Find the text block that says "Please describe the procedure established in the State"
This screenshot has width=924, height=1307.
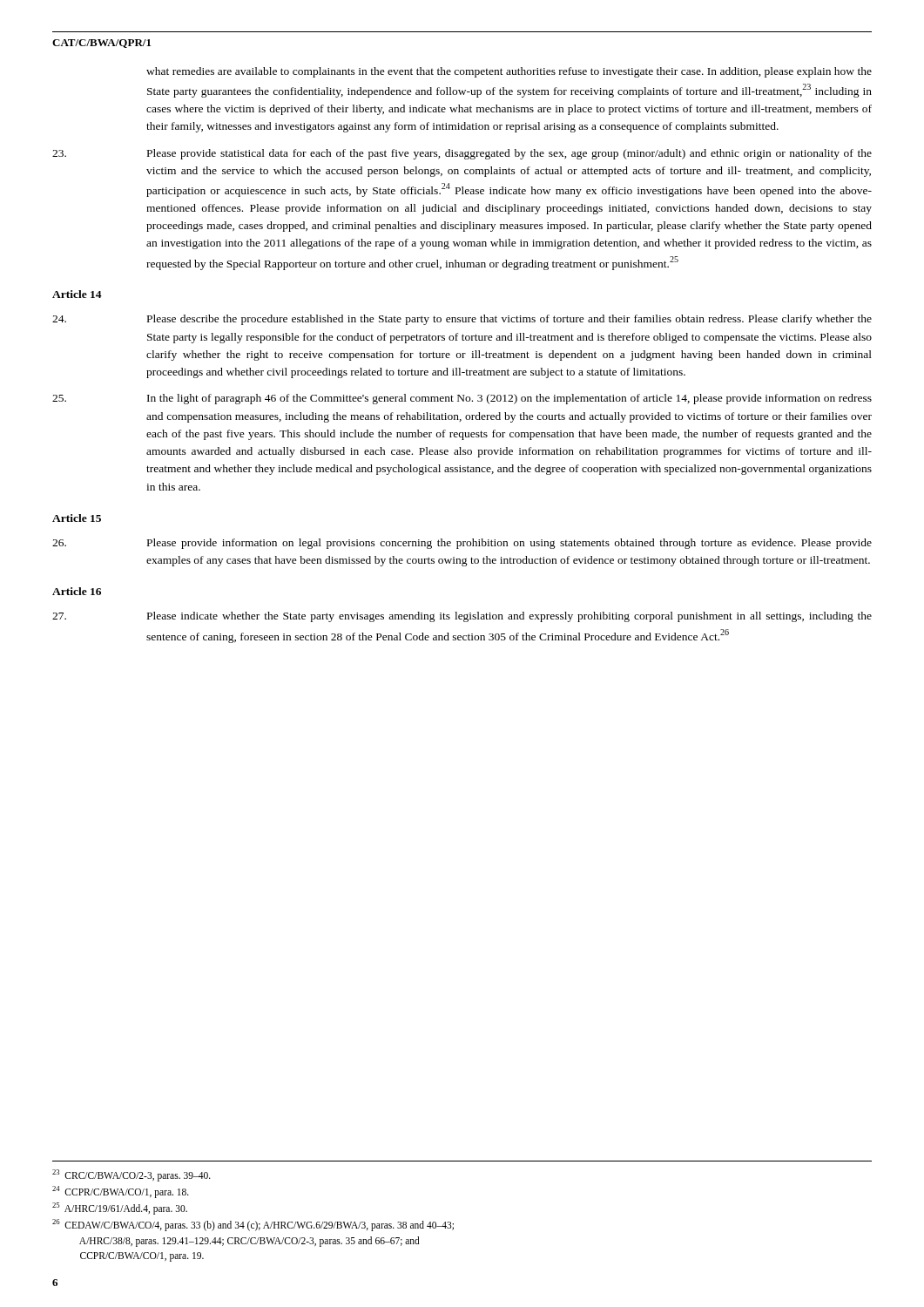(x=462, y=346)
